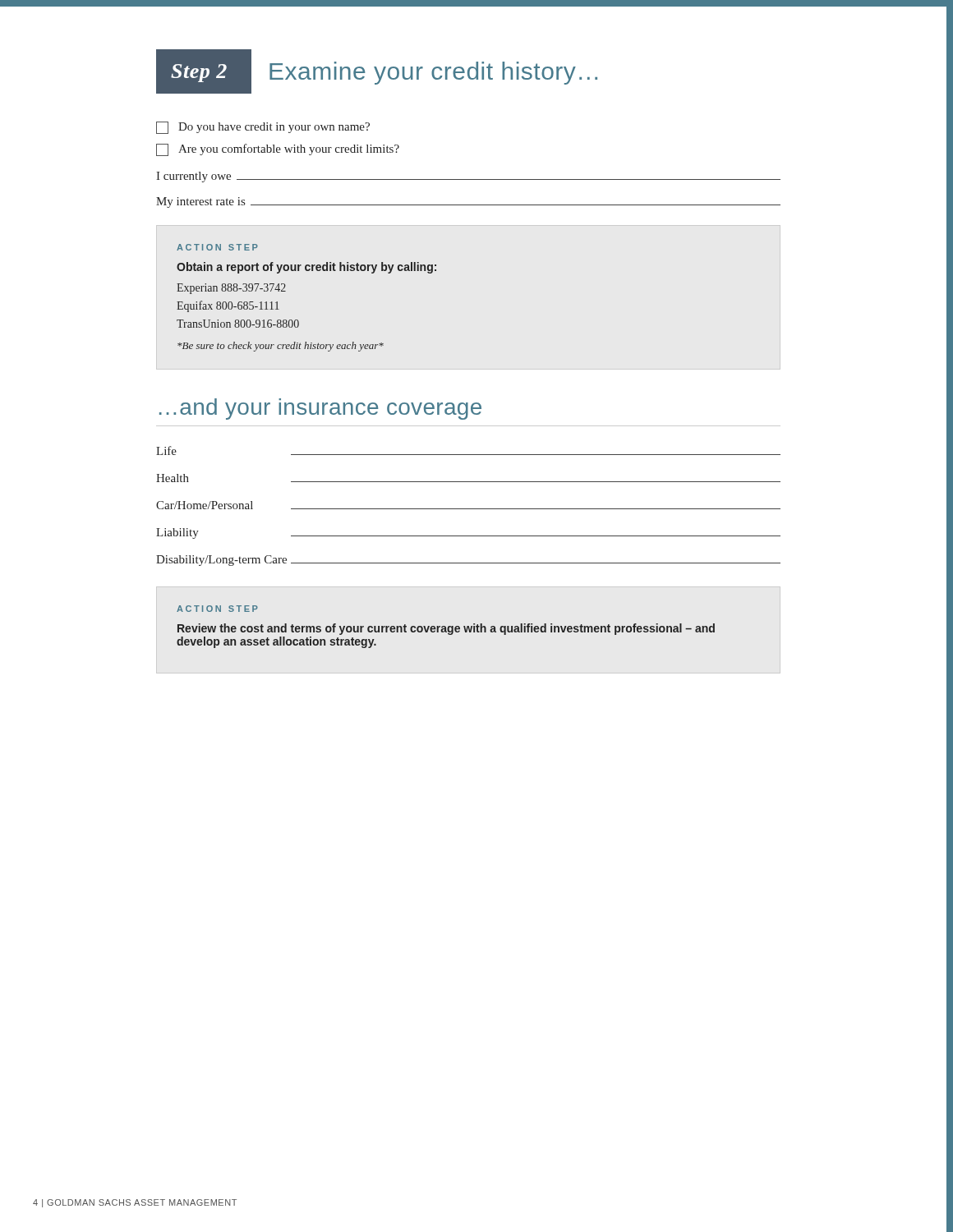This screenshot has height=1232, width=953.
Task: Point to the text starting "My interest rate"
Action: [x=468, y=200]
